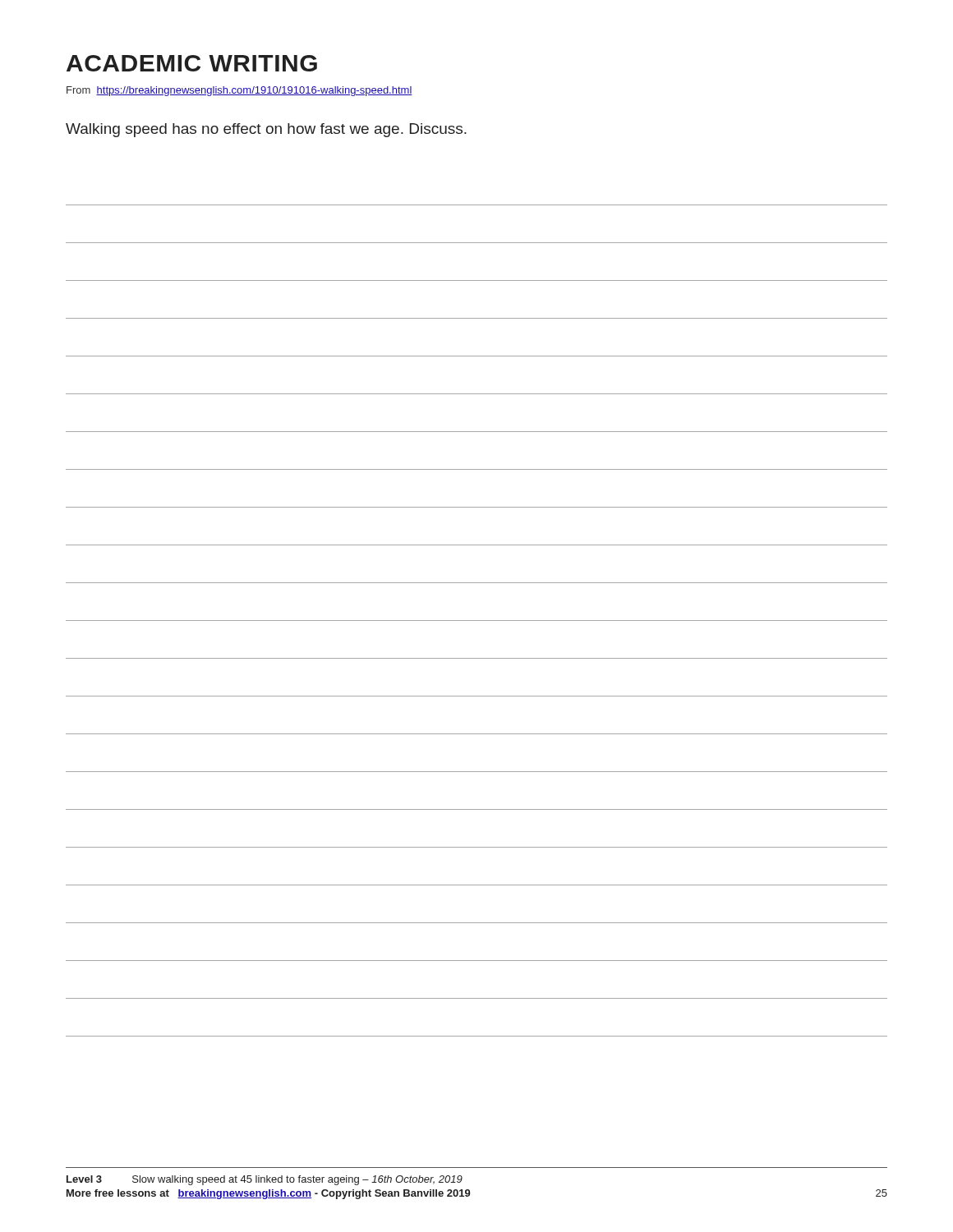Find "ACADEMIC WRITING" on this page
This screenshot has height=1232, width=953.
[x=192, y=63]
